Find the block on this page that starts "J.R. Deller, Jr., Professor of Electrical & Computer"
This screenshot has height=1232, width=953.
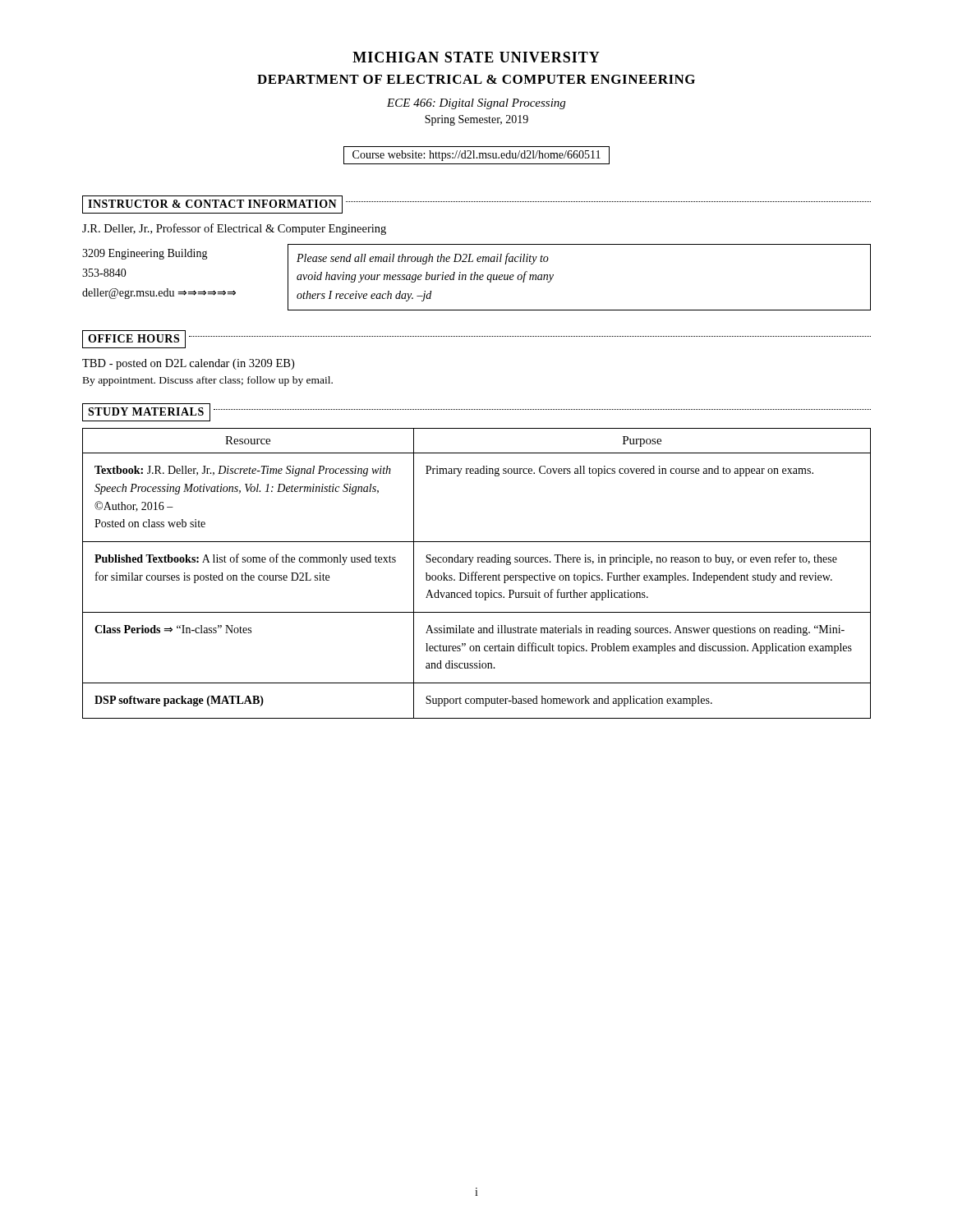pos(234,228)
